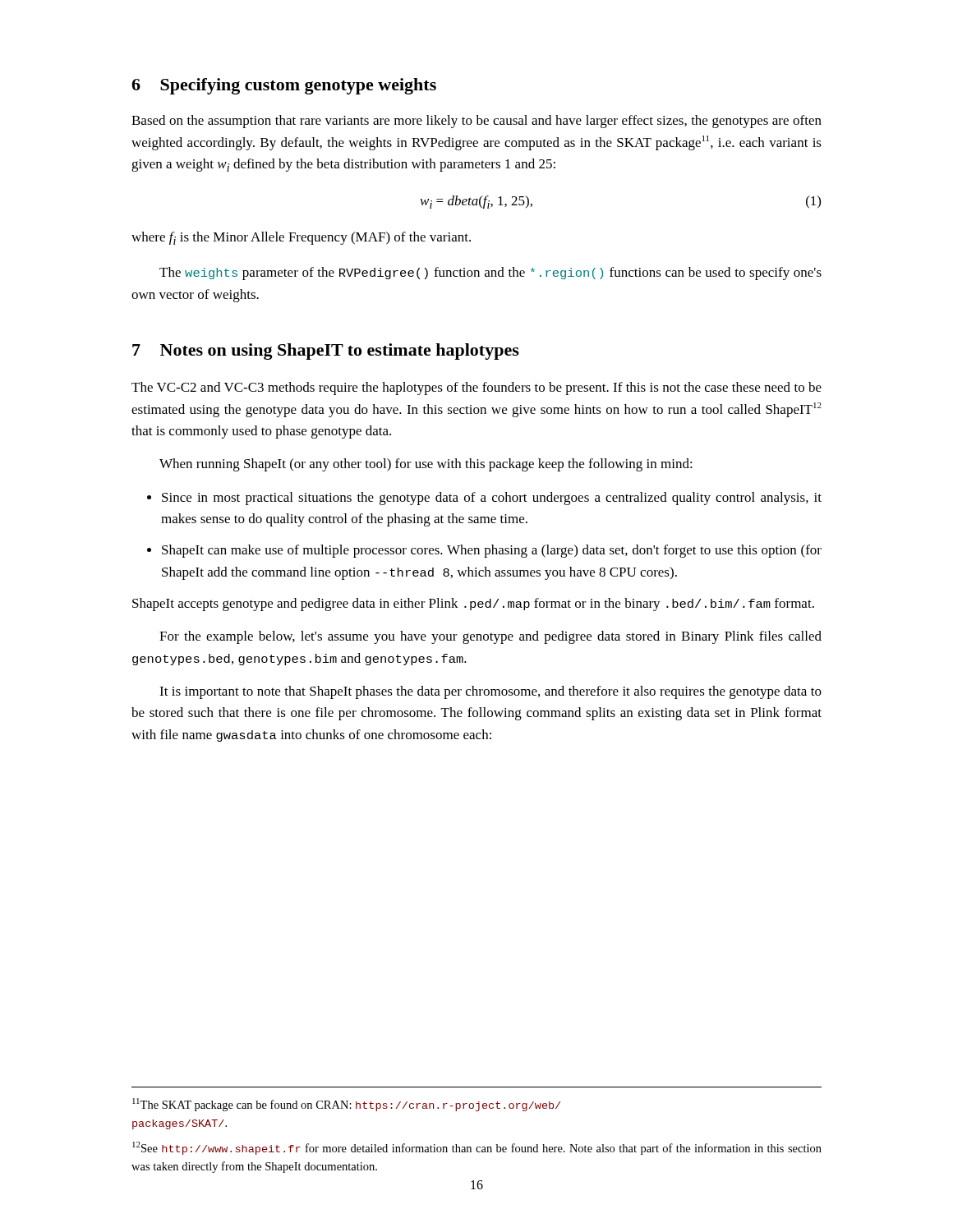Find the formula that reads "wi = dbeta(fi, 1, 25), (1)"

coord(473,202)
